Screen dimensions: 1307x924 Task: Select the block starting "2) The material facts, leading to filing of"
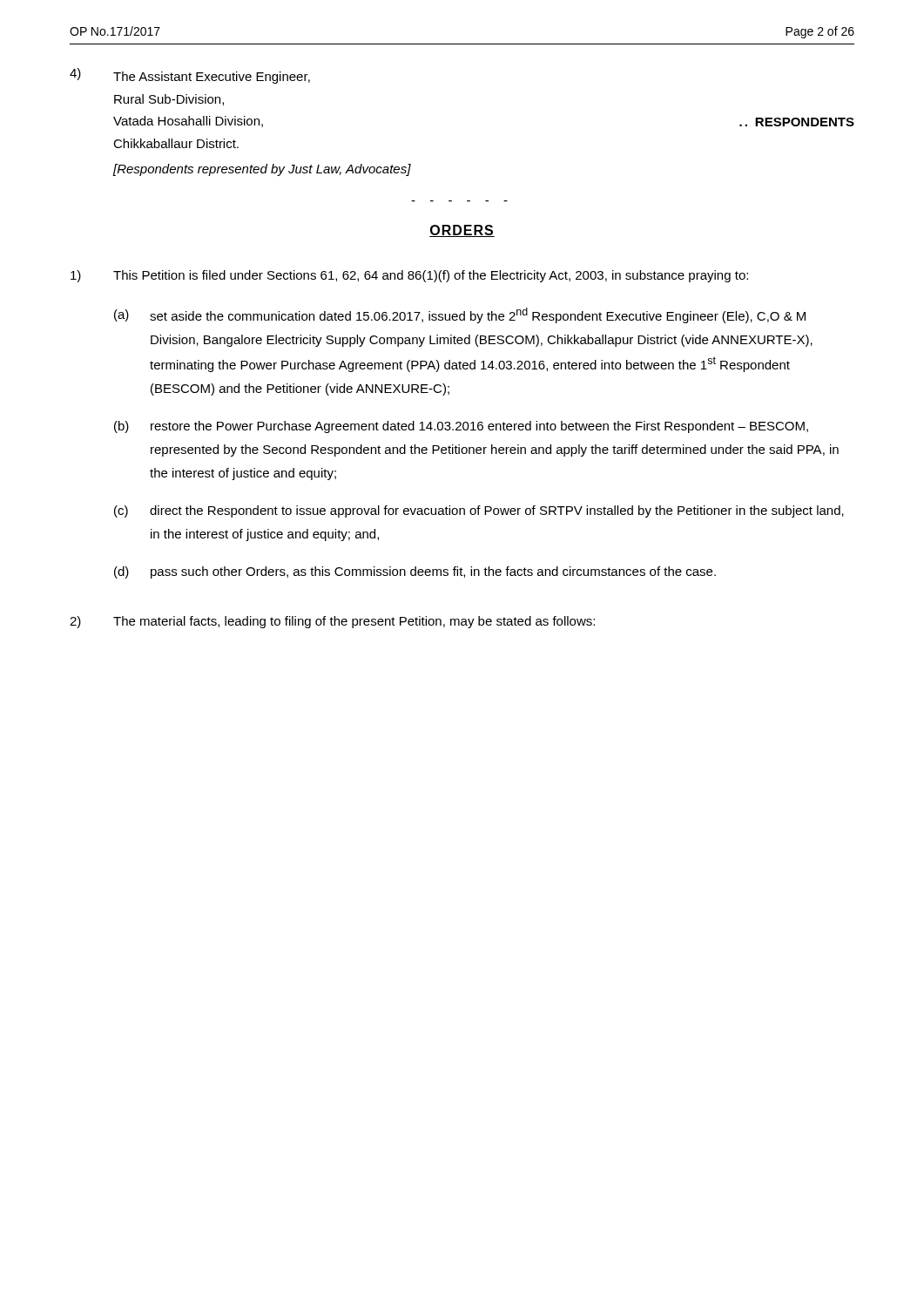pyautogui.click(x=462, y=620)
